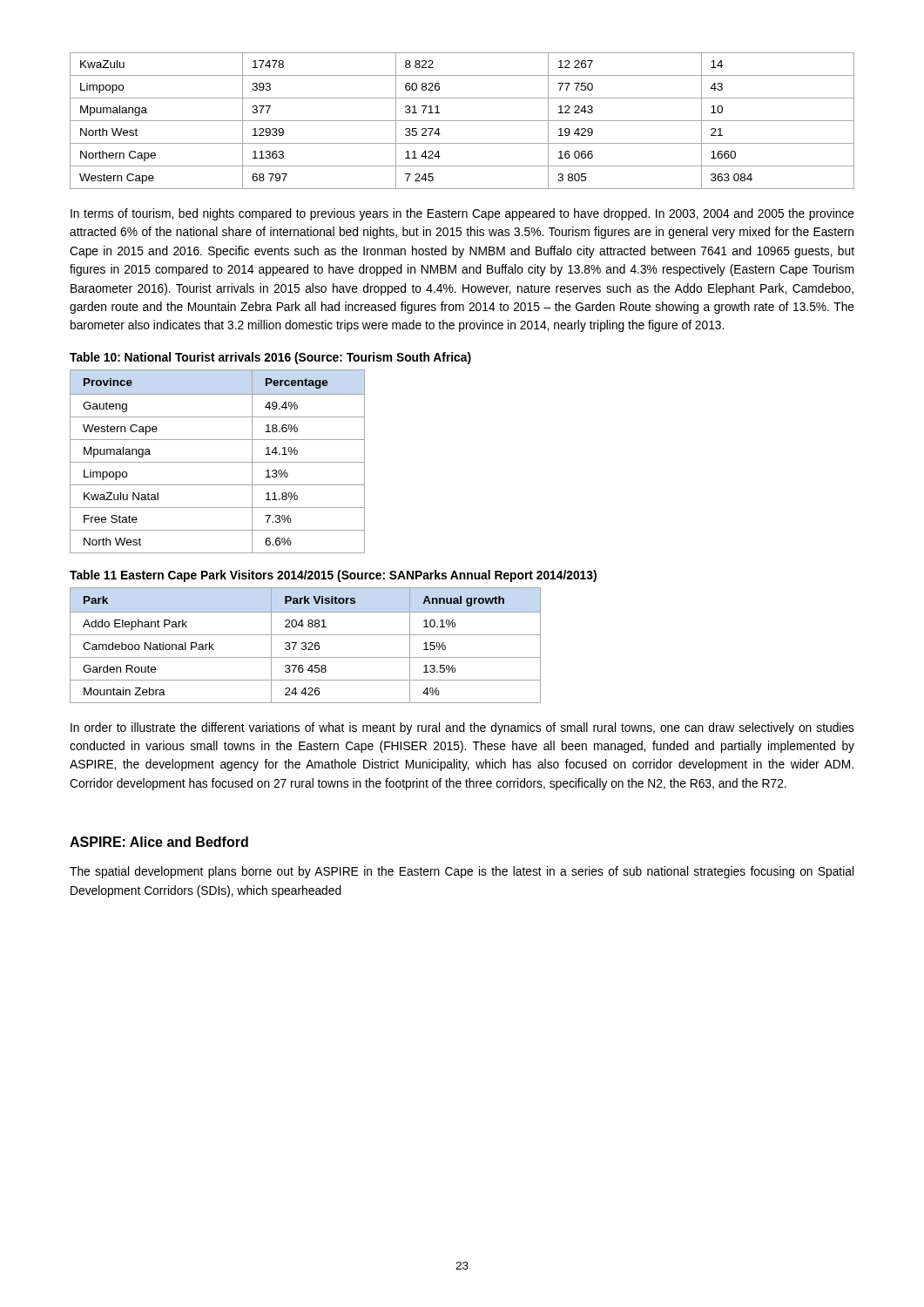
Task: Point to the text block starting "Table 11 Eastern Cape Park Visitors"
Action: (333, 575)
